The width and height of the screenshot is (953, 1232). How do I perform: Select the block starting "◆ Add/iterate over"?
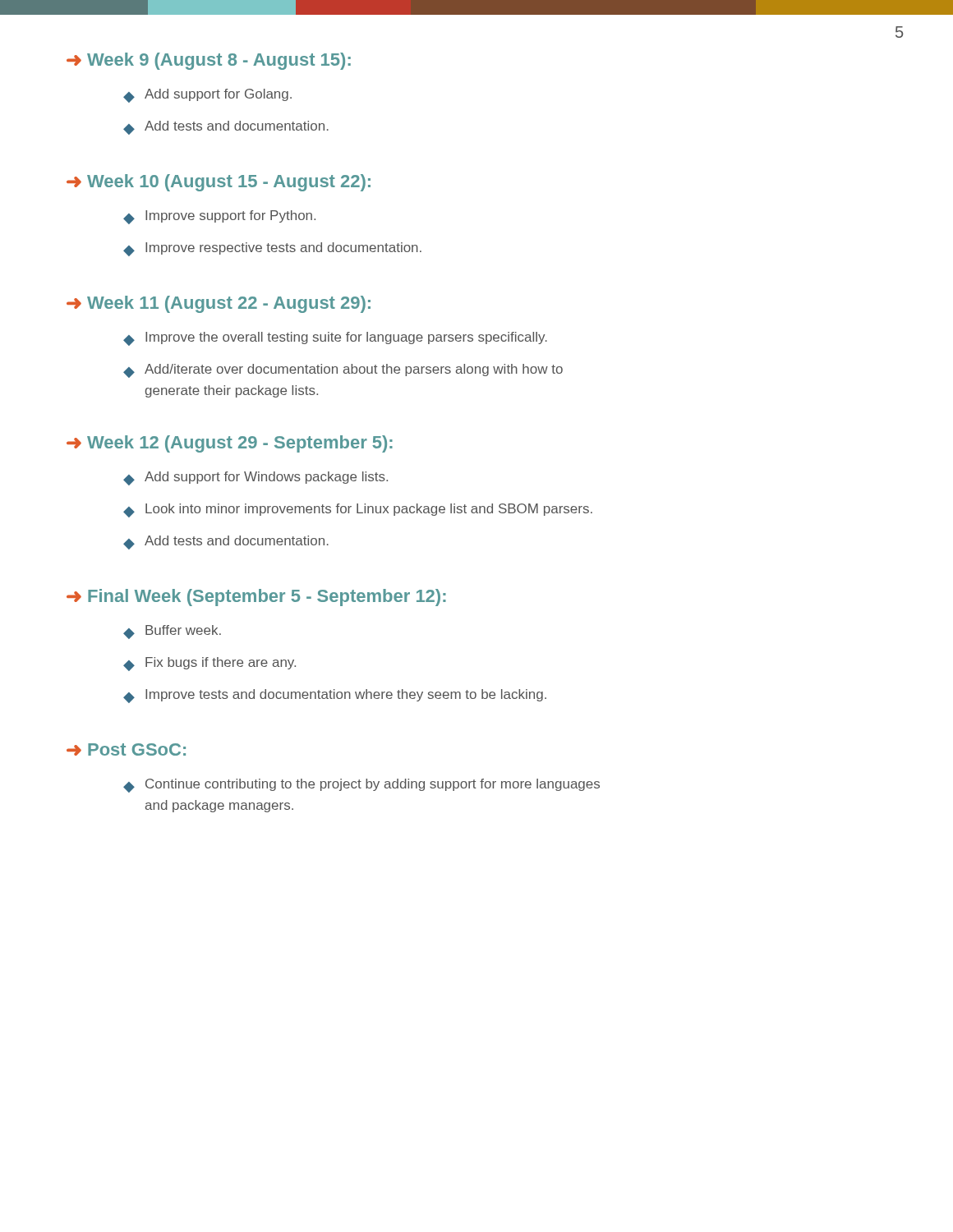[x=481, y=380]
